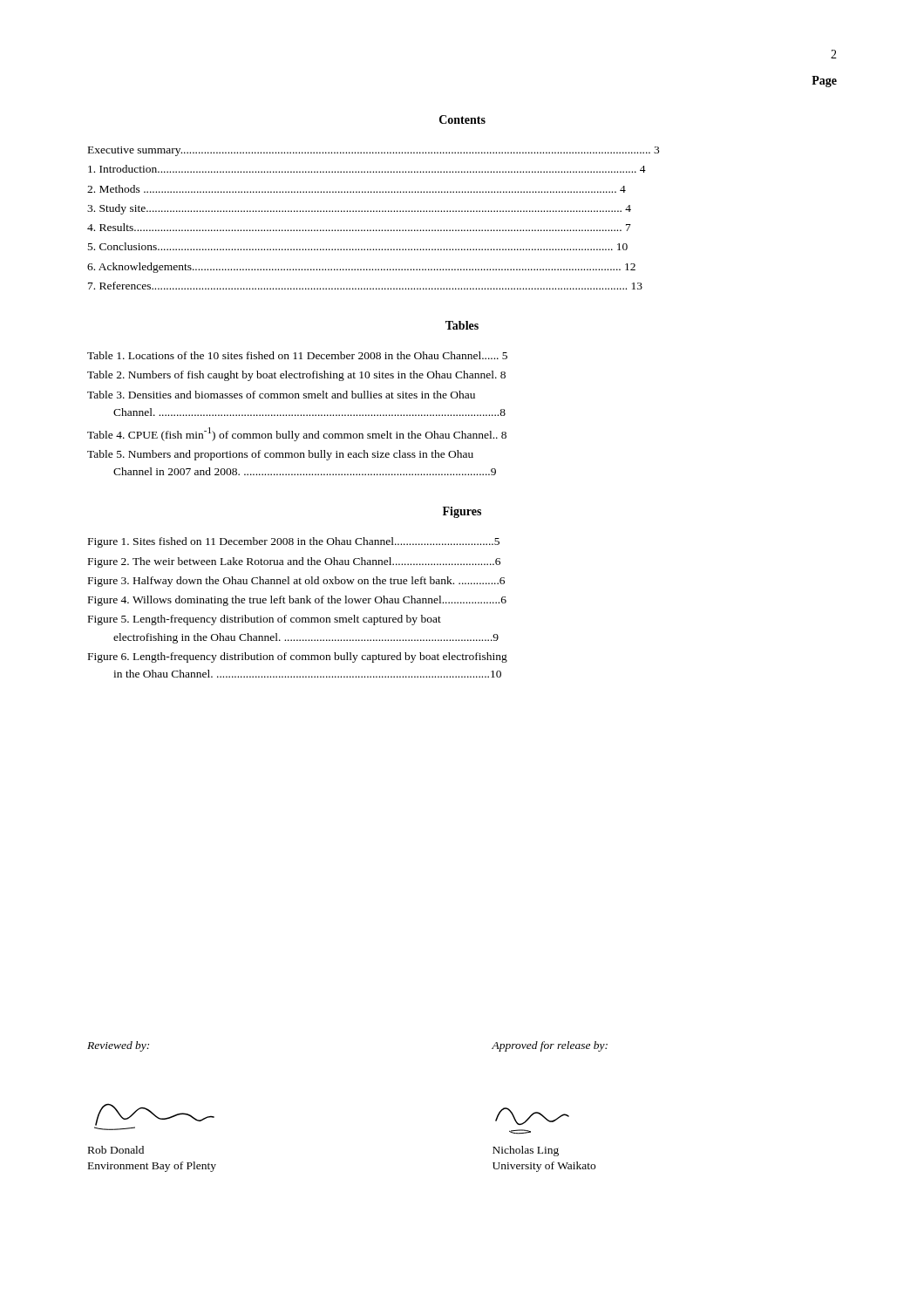Locate the list item that says "Table 4. CPUE"

pos(297,433)
